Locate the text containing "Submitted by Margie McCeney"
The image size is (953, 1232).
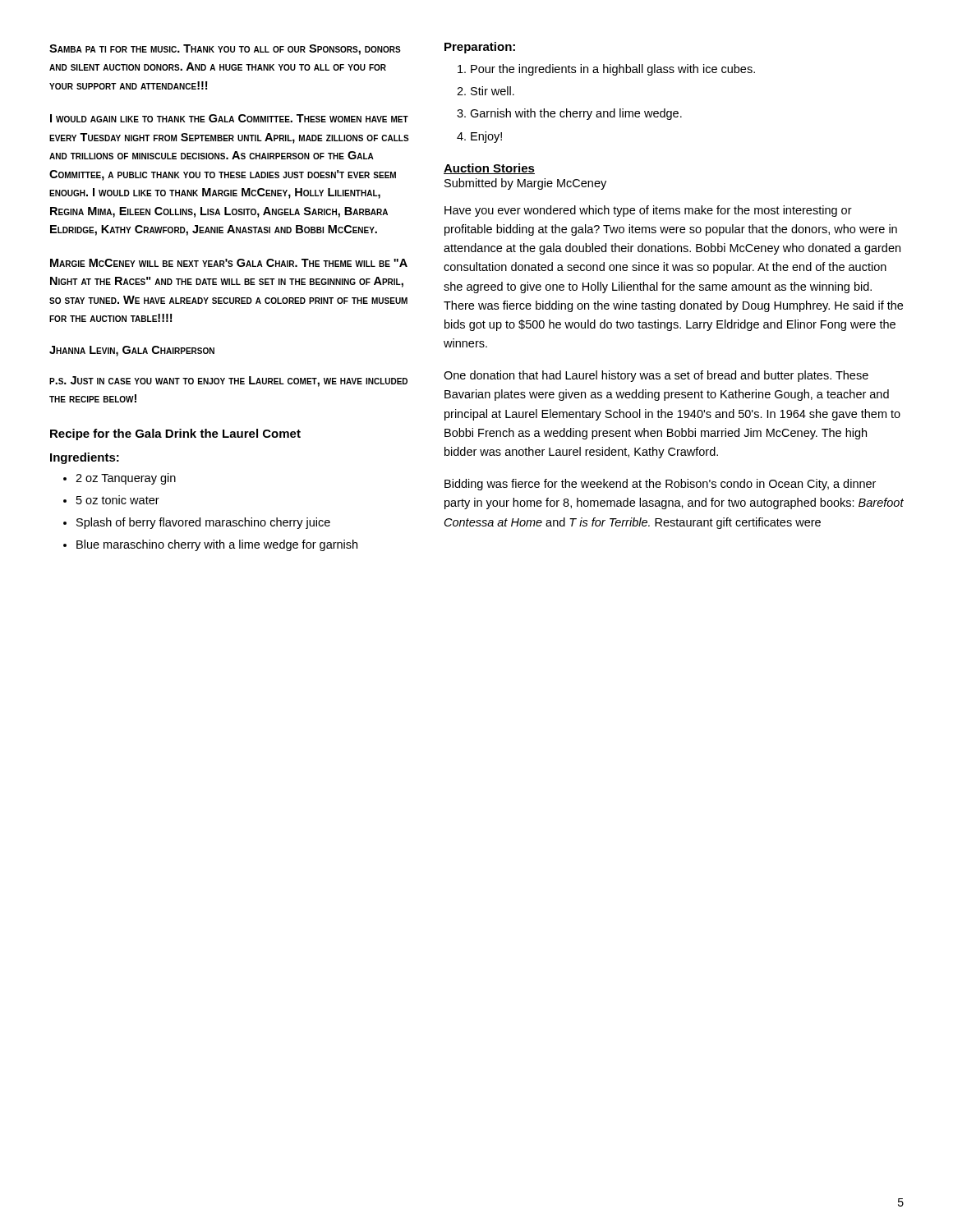525,183
